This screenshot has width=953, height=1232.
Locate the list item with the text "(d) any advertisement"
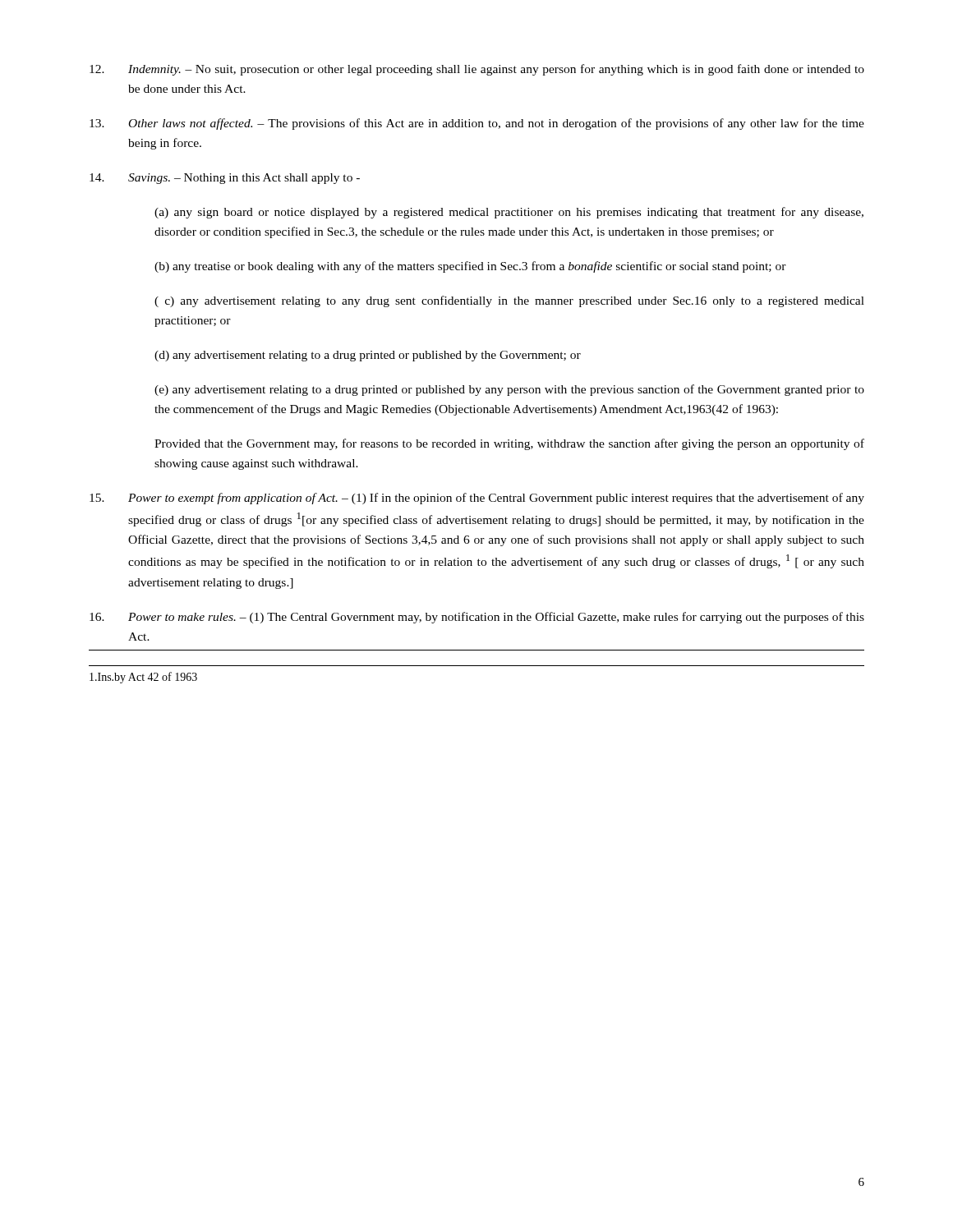(368, 355)
